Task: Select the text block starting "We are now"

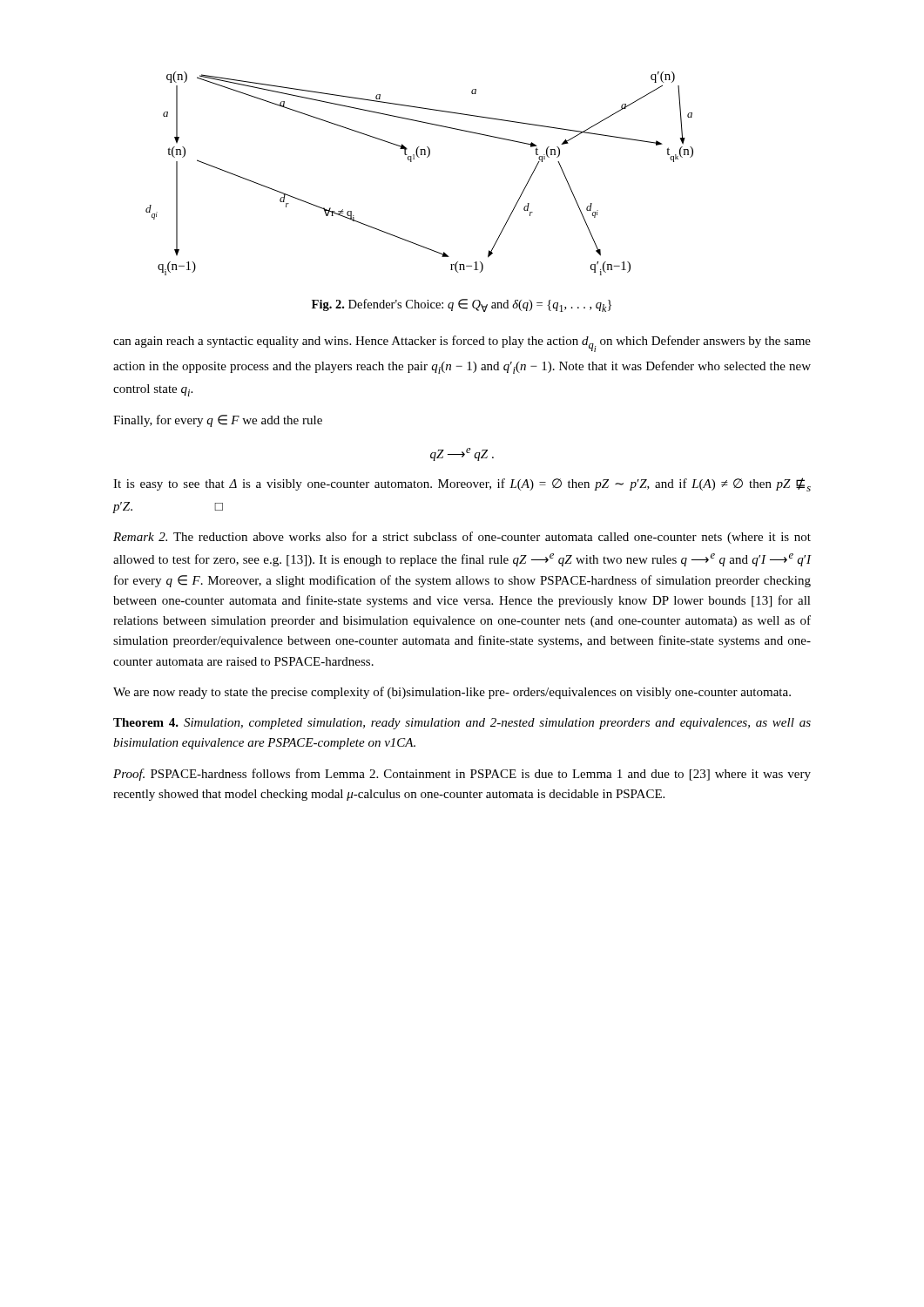Action: [x=452, y=692]
